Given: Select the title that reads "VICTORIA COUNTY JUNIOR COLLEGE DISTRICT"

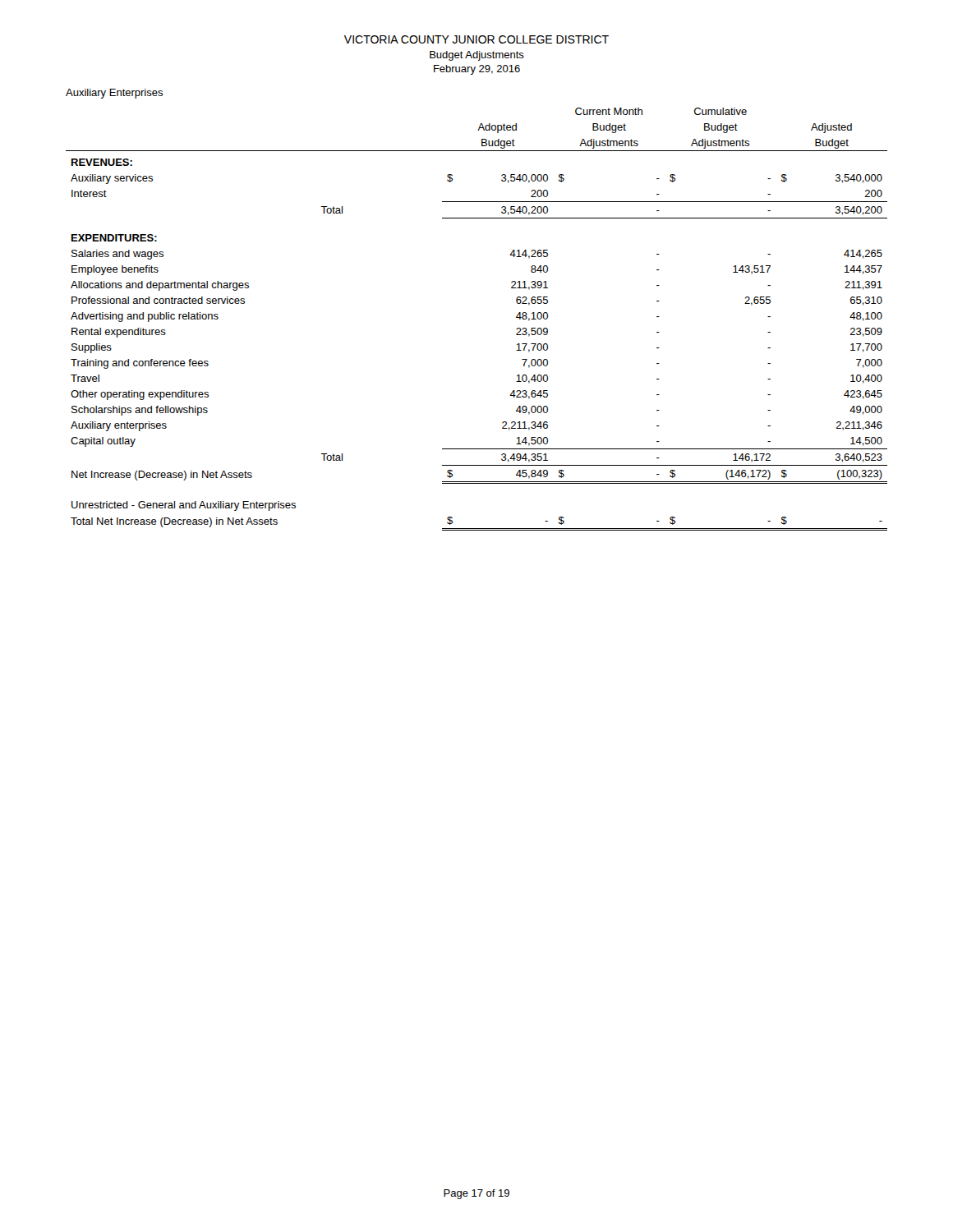Looking at the screenshot, I should pos(476,39).
